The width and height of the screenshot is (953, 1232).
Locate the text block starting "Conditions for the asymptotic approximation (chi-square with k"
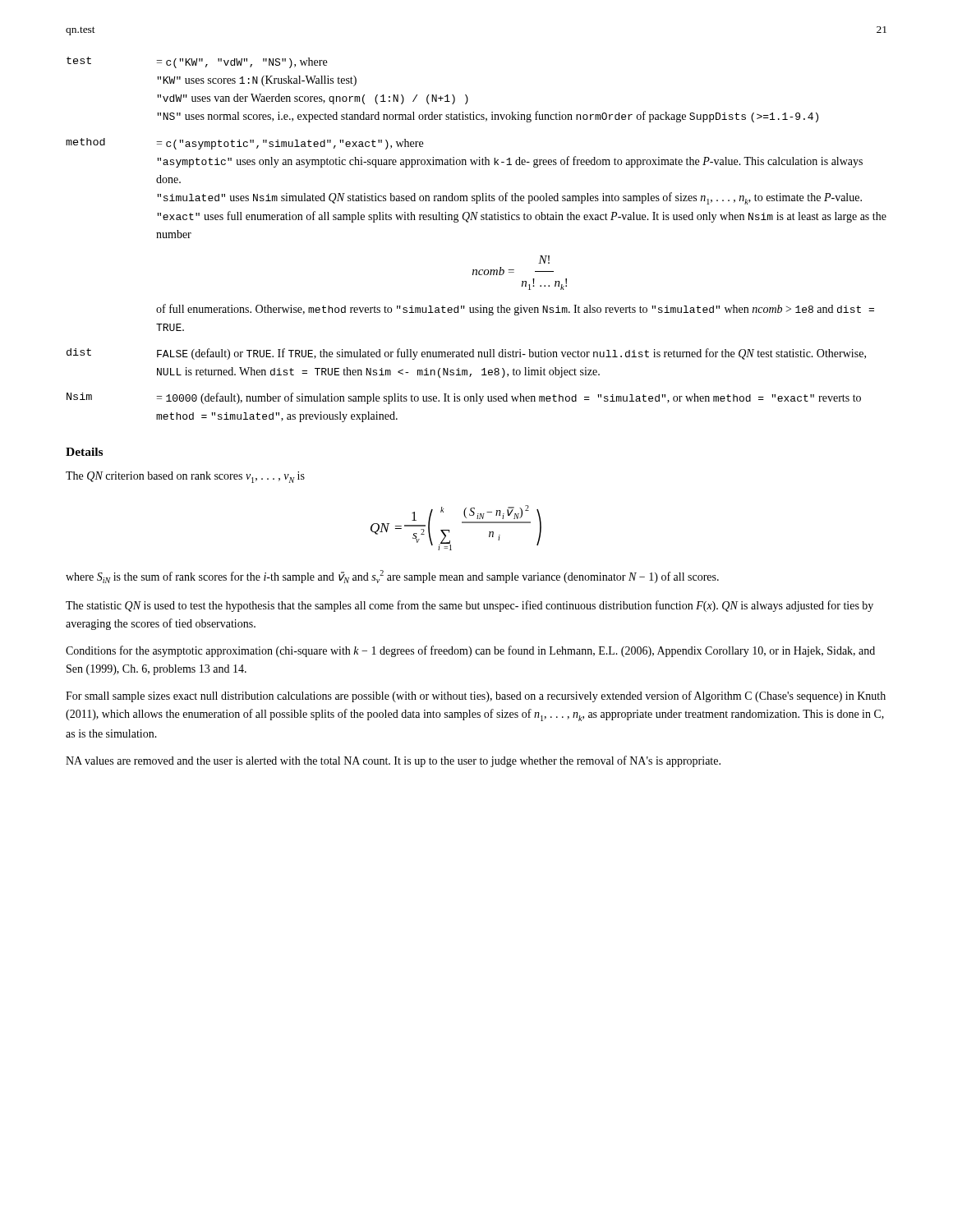(470, 660)
